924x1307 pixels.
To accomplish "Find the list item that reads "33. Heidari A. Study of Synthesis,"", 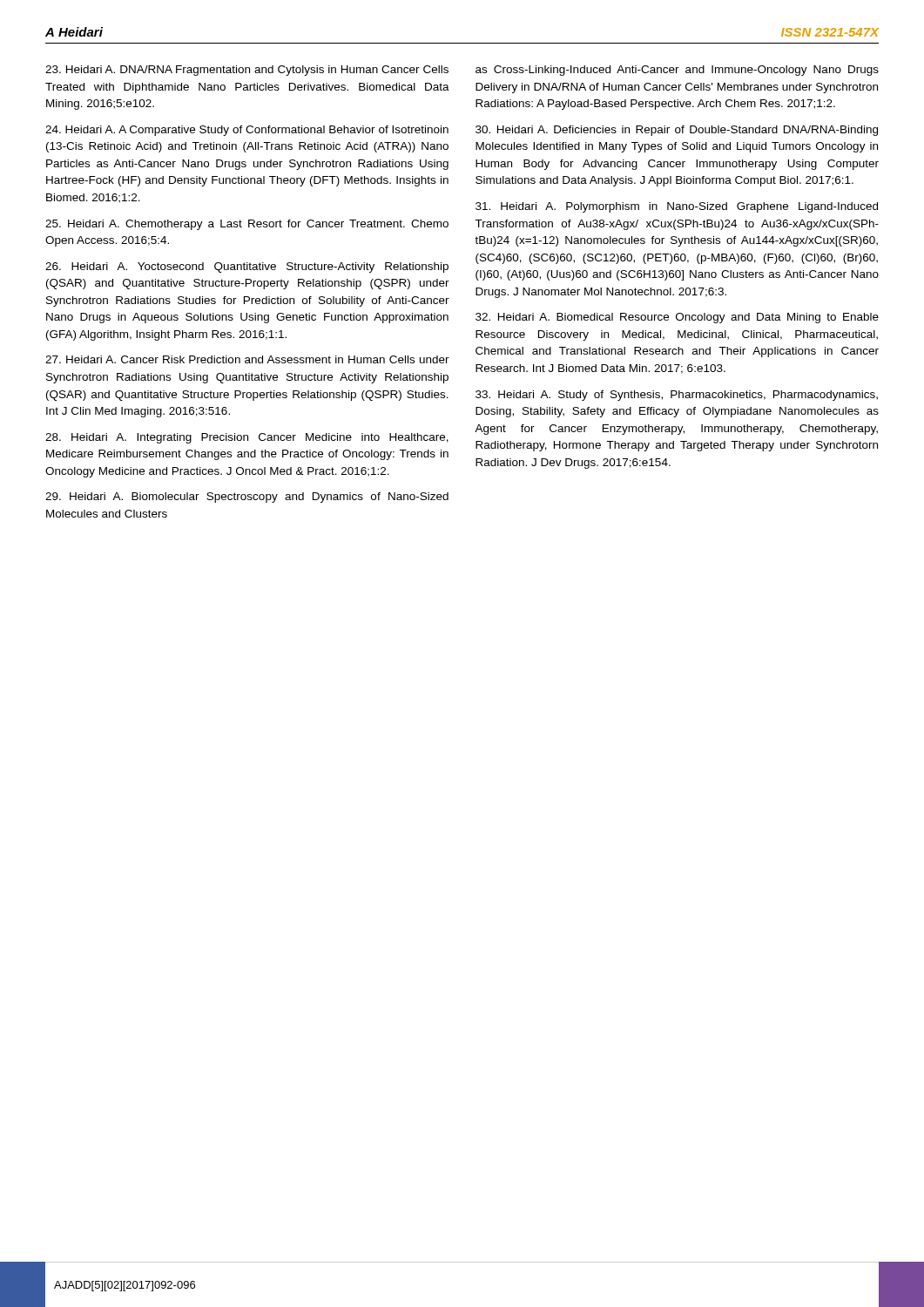I will click(x=677, y=428).
